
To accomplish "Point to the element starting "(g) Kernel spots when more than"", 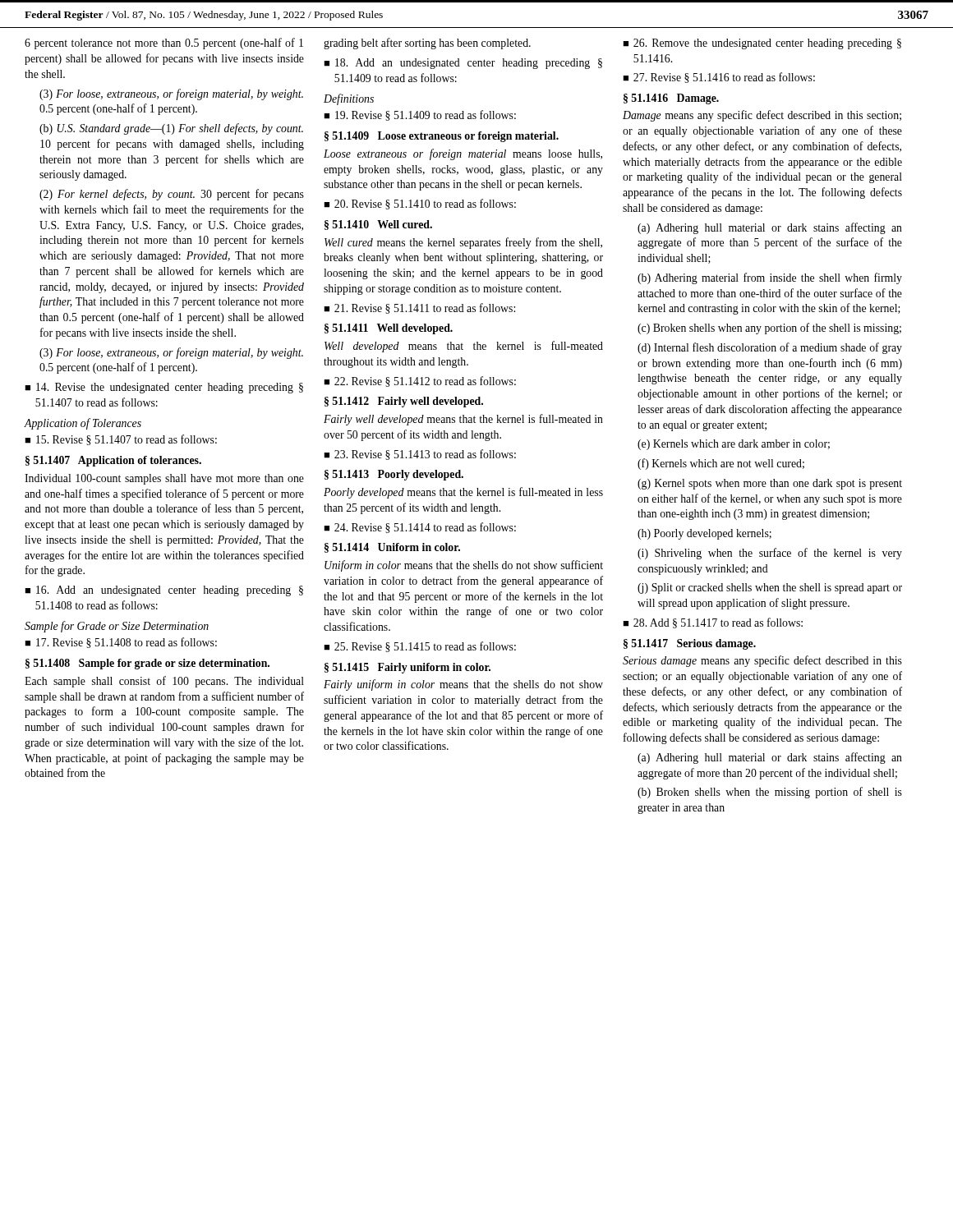I will tap(762, 499).
